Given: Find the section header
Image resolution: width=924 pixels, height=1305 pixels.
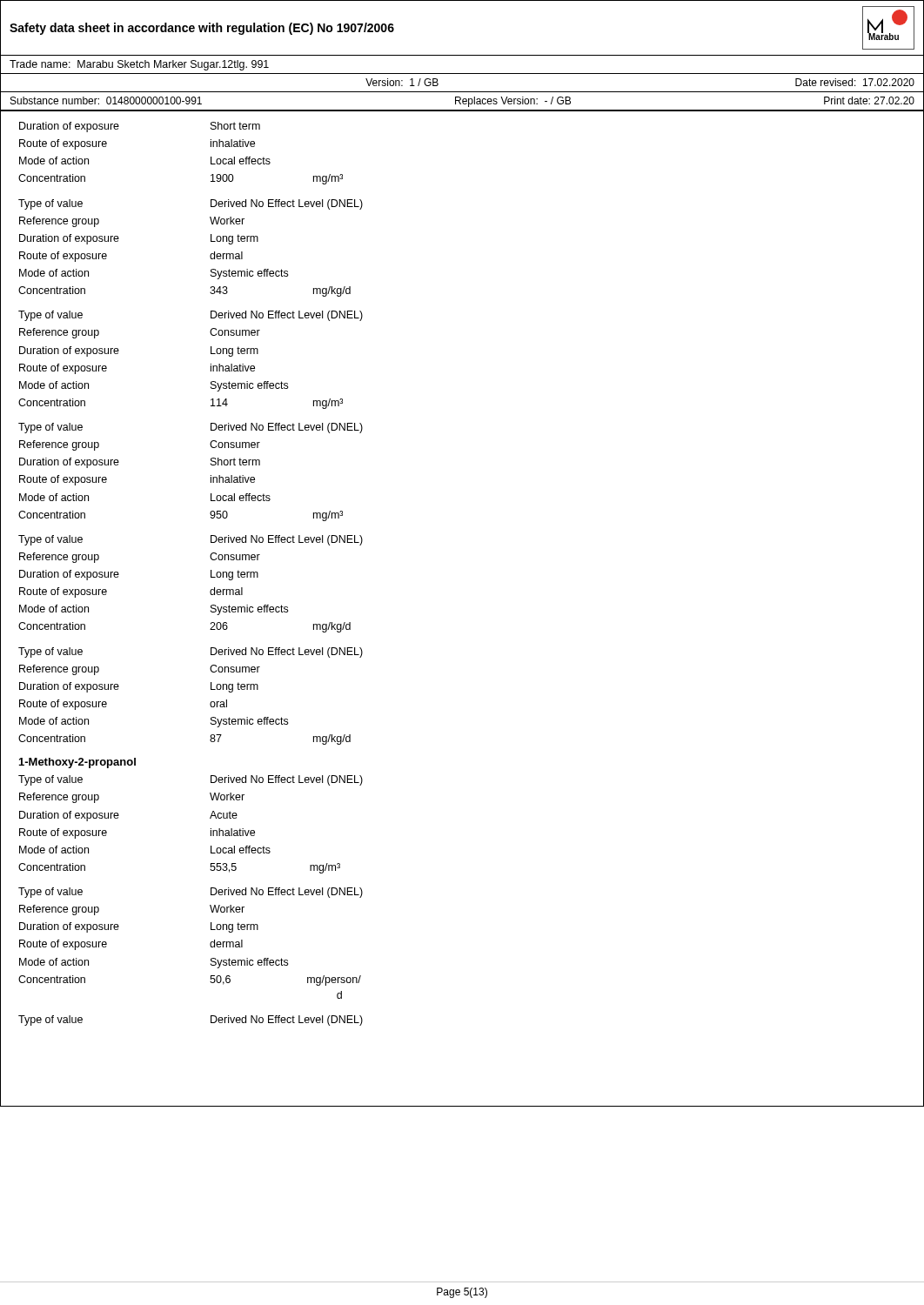Looking at the screenshot, I should [77, 762].
